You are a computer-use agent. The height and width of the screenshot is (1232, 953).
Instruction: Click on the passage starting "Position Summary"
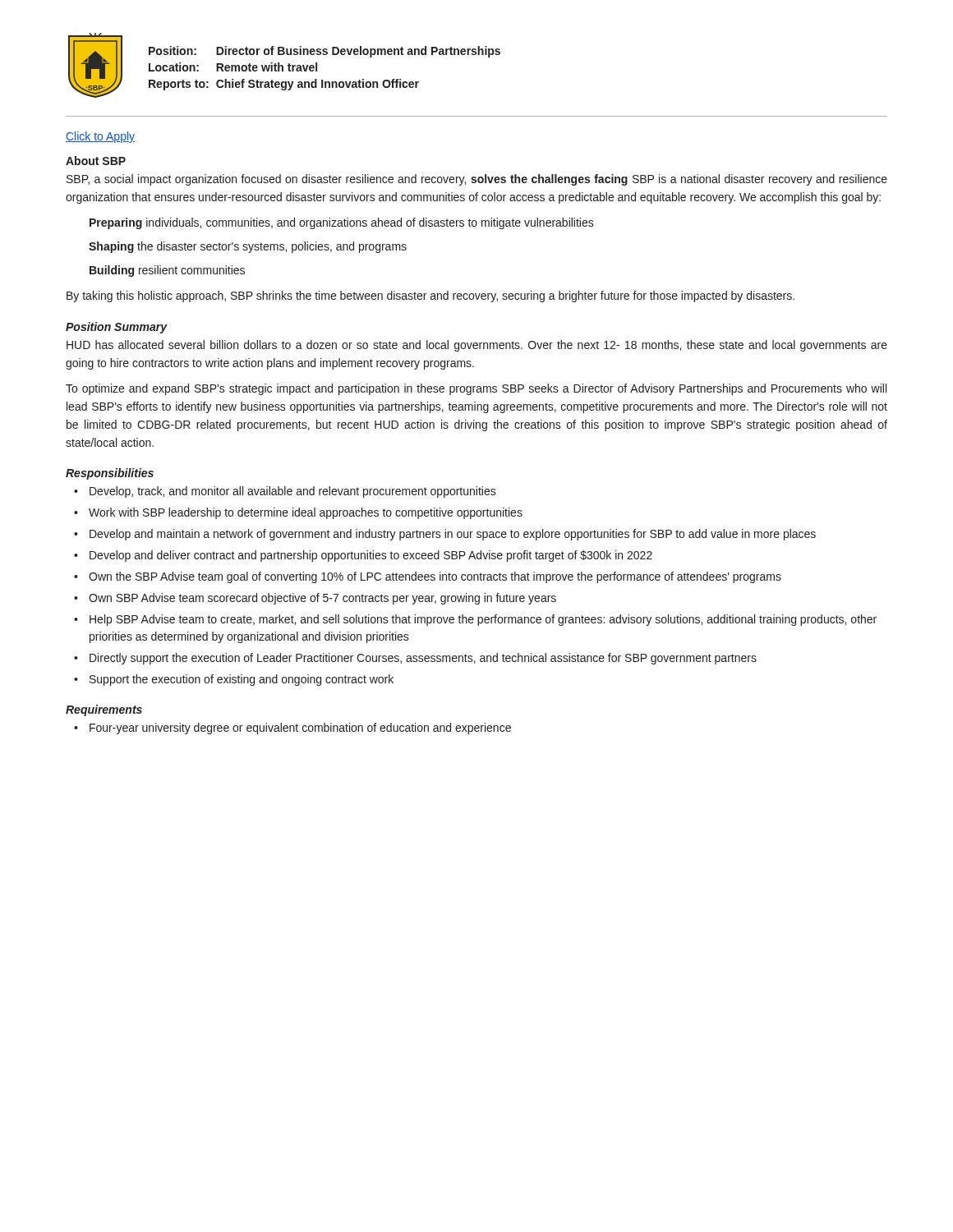pos(116,327)
